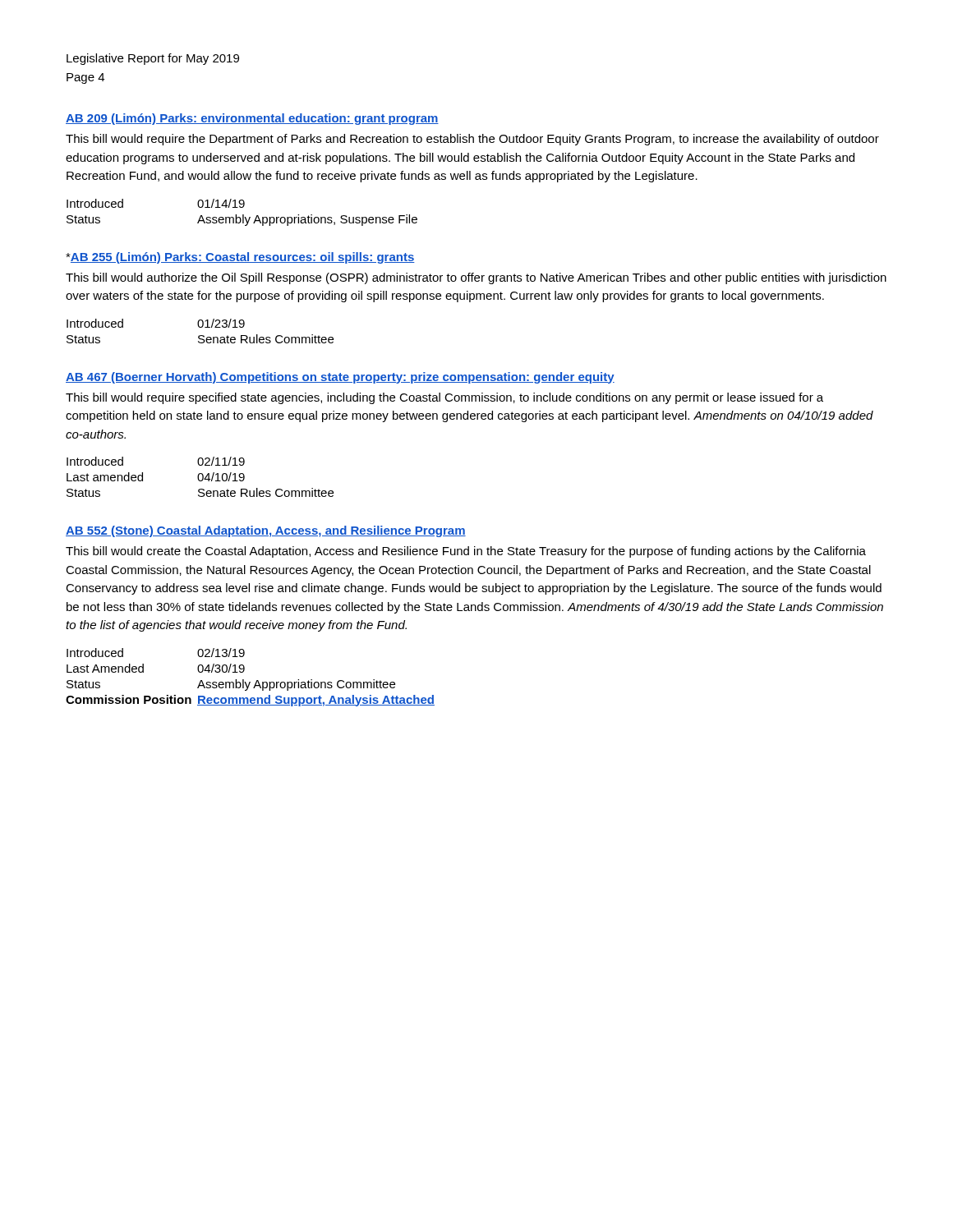
Task: Click on the text block containing "This bill would create"
Action: pyautogui.click(x=475, y=588)
